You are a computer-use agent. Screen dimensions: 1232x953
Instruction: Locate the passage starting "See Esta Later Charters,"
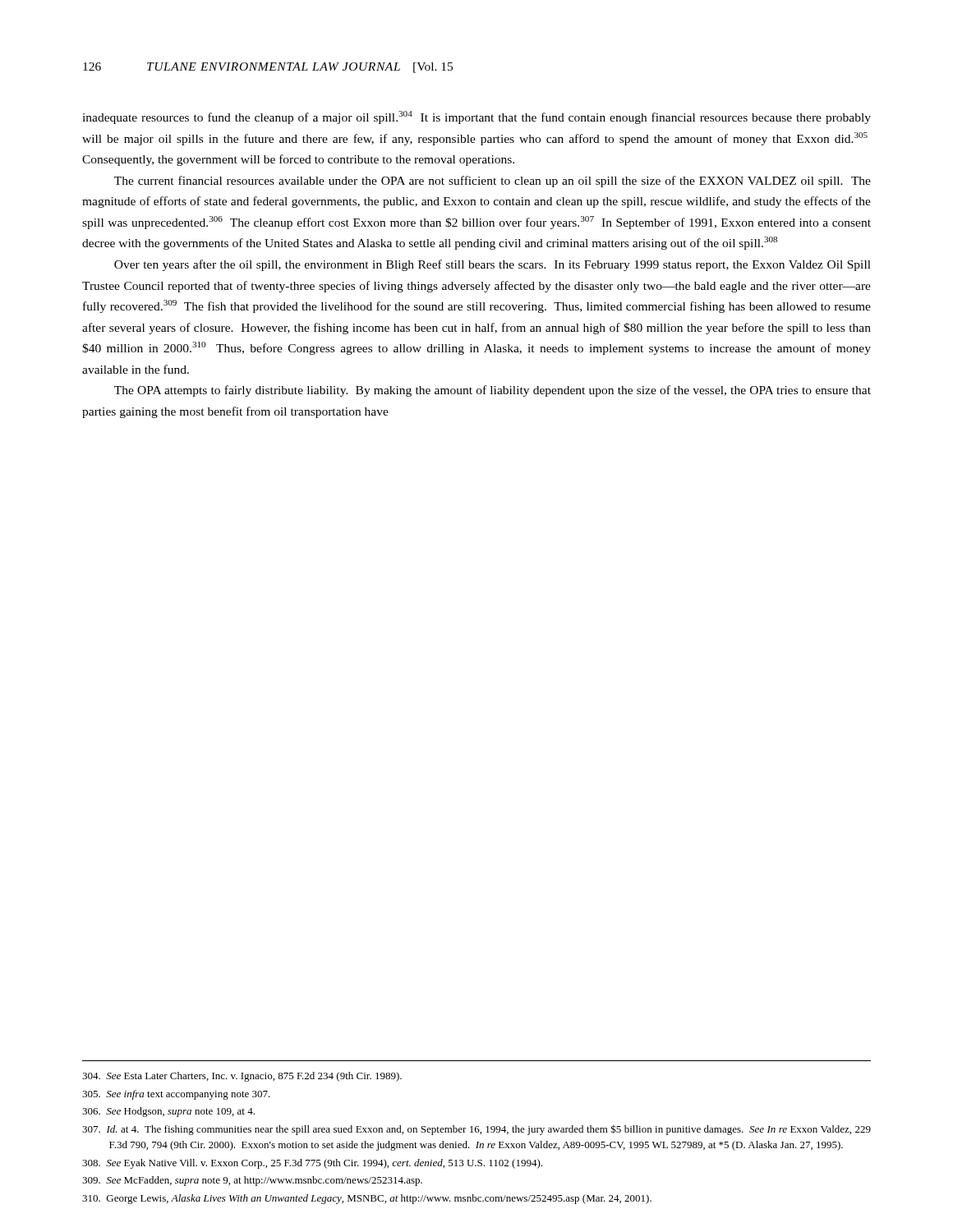point(242,1076)
